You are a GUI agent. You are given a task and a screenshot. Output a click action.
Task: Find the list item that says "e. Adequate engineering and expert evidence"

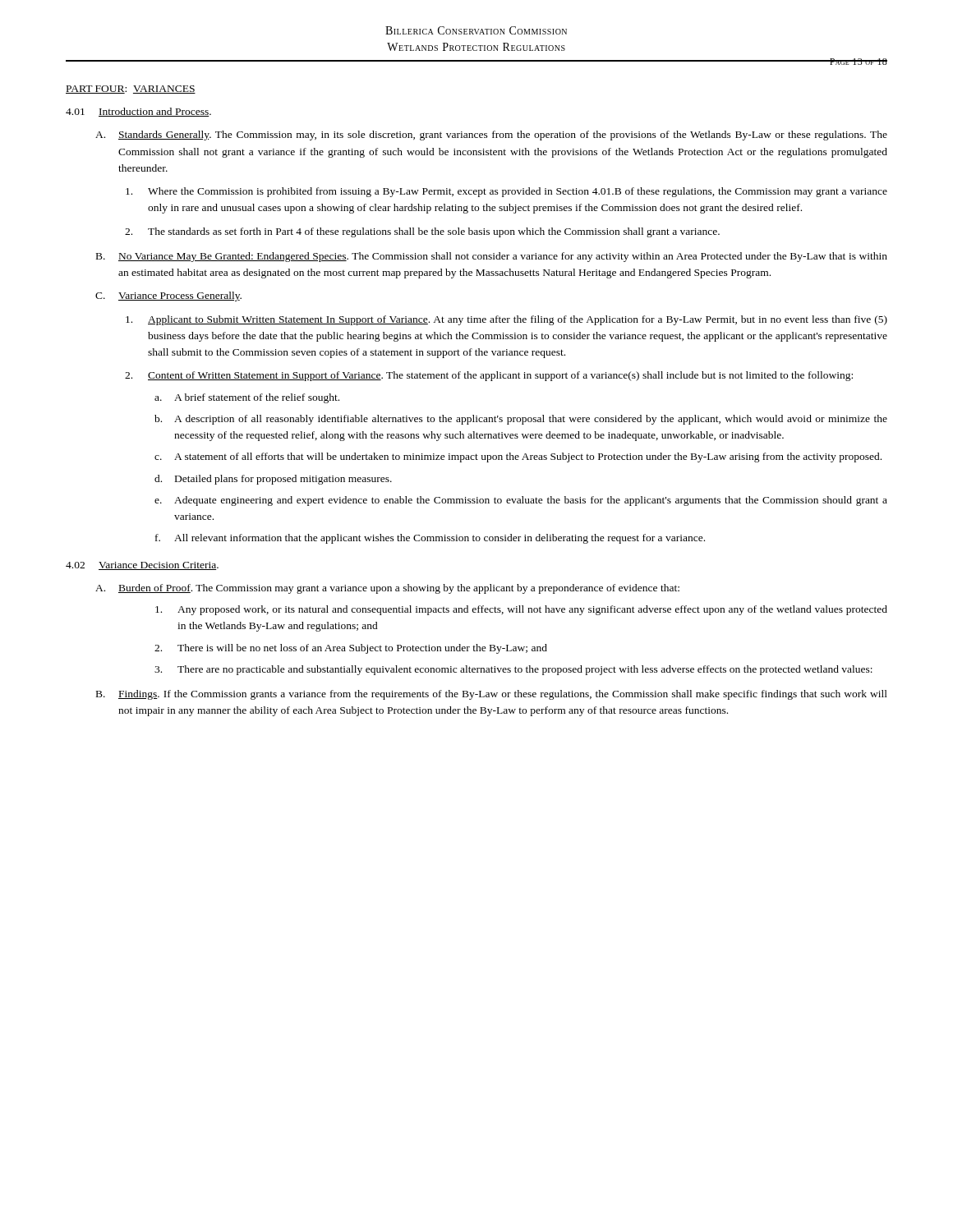point(521,508)
